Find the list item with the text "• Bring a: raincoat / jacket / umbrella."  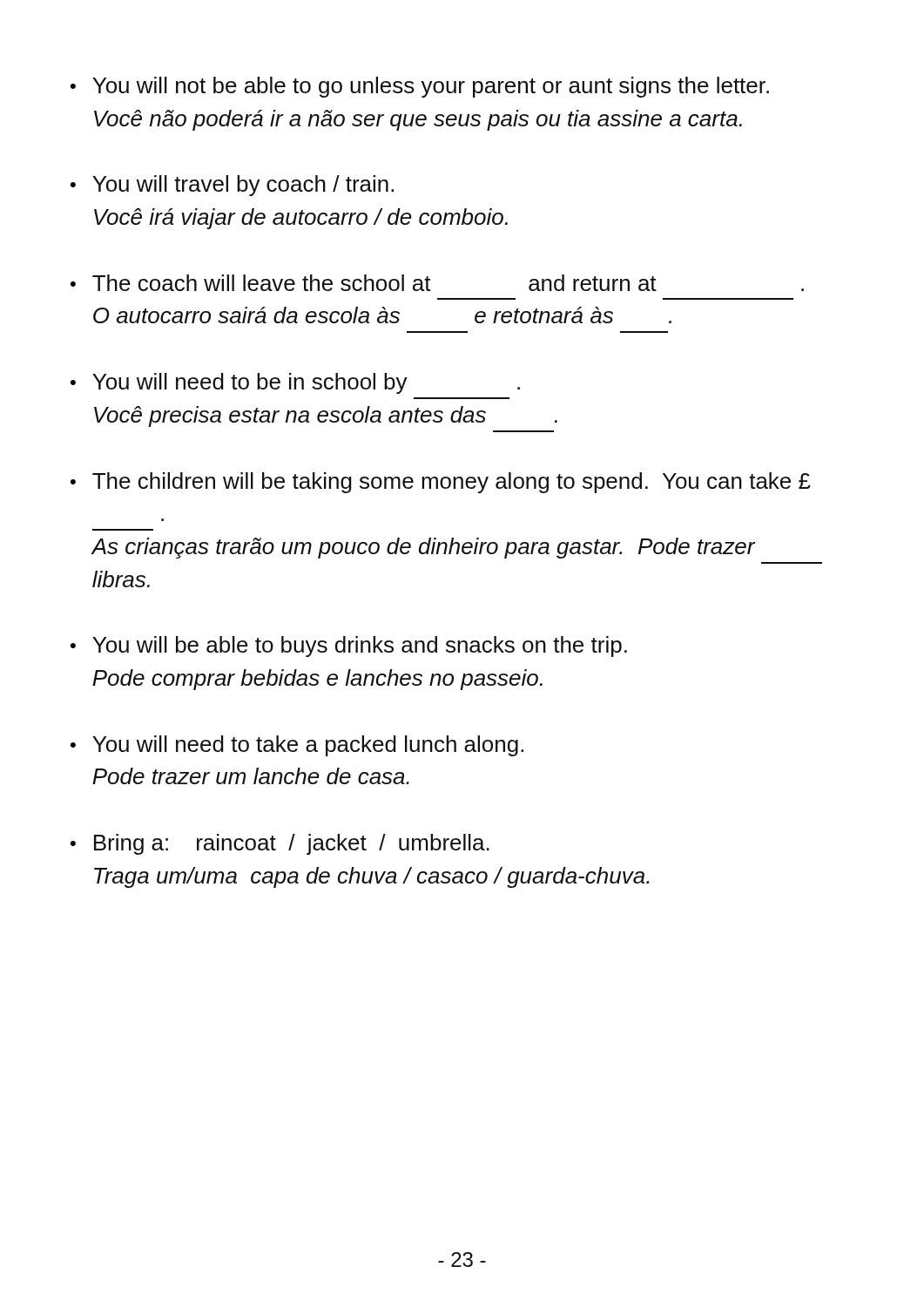[x=361, y=860]
